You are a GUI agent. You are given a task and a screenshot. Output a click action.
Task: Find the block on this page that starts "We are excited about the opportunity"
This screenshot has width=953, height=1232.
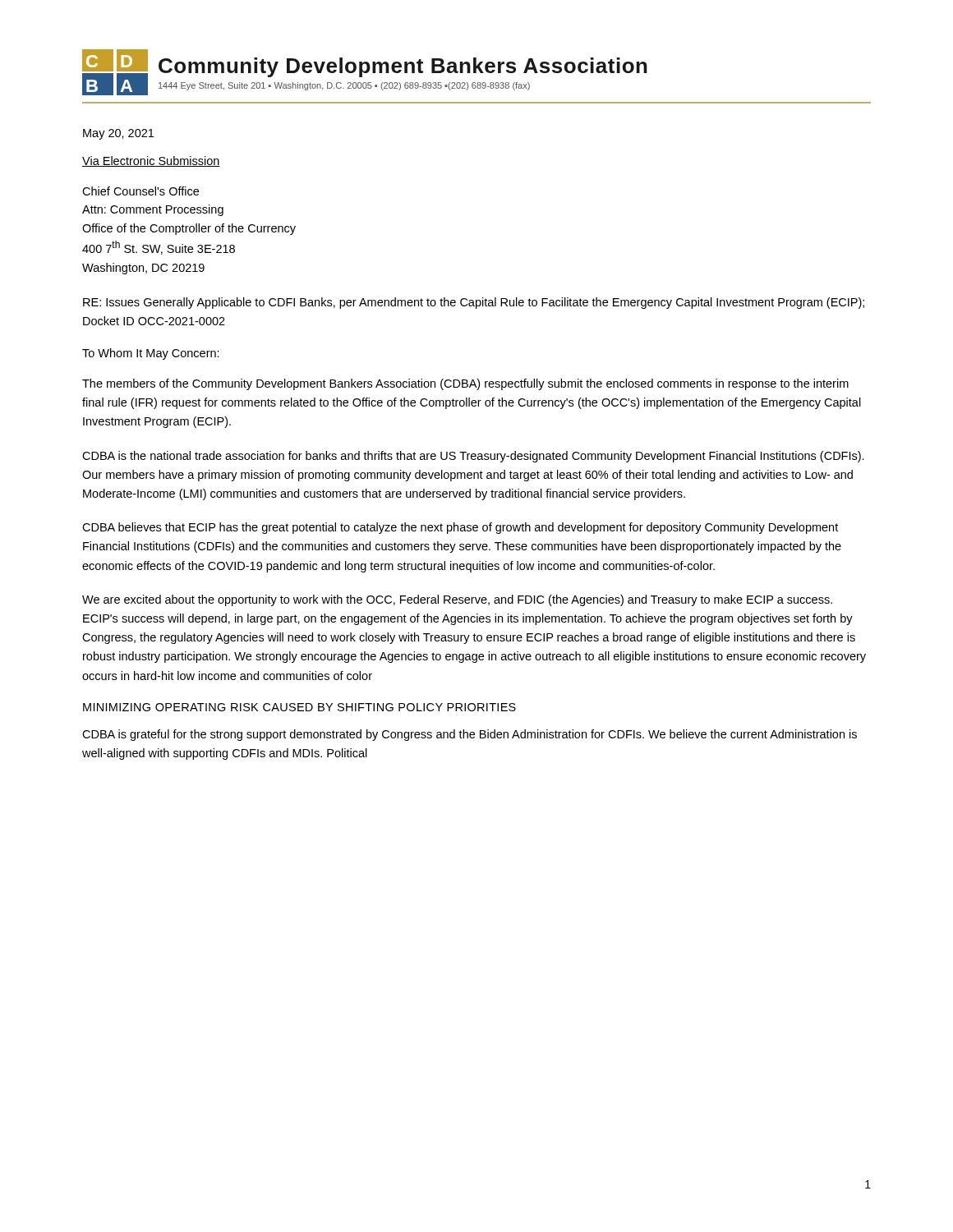tap(474, 637)
